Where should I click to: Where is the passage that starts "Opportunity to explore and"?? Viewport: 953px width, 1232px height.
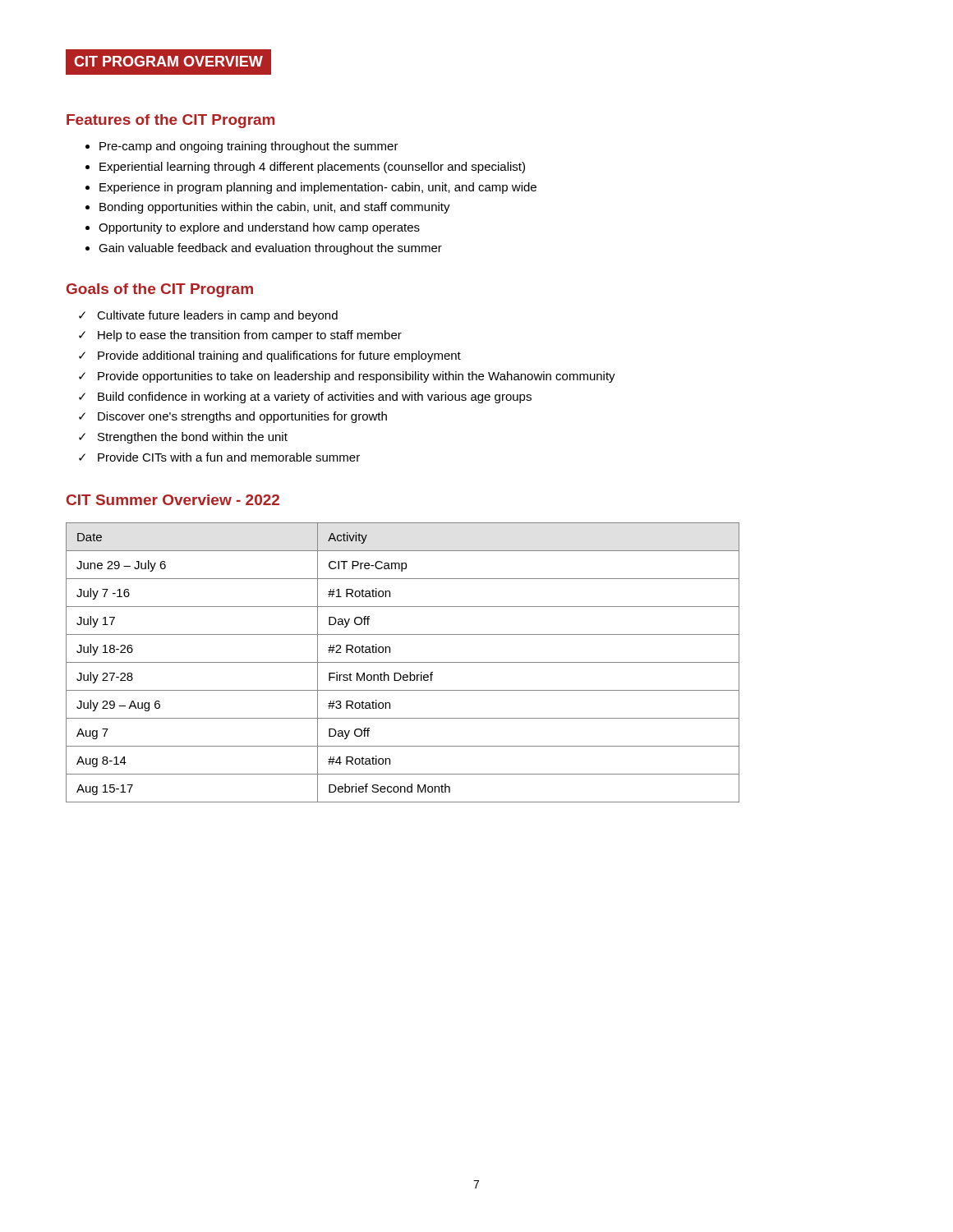coord(259,227)
